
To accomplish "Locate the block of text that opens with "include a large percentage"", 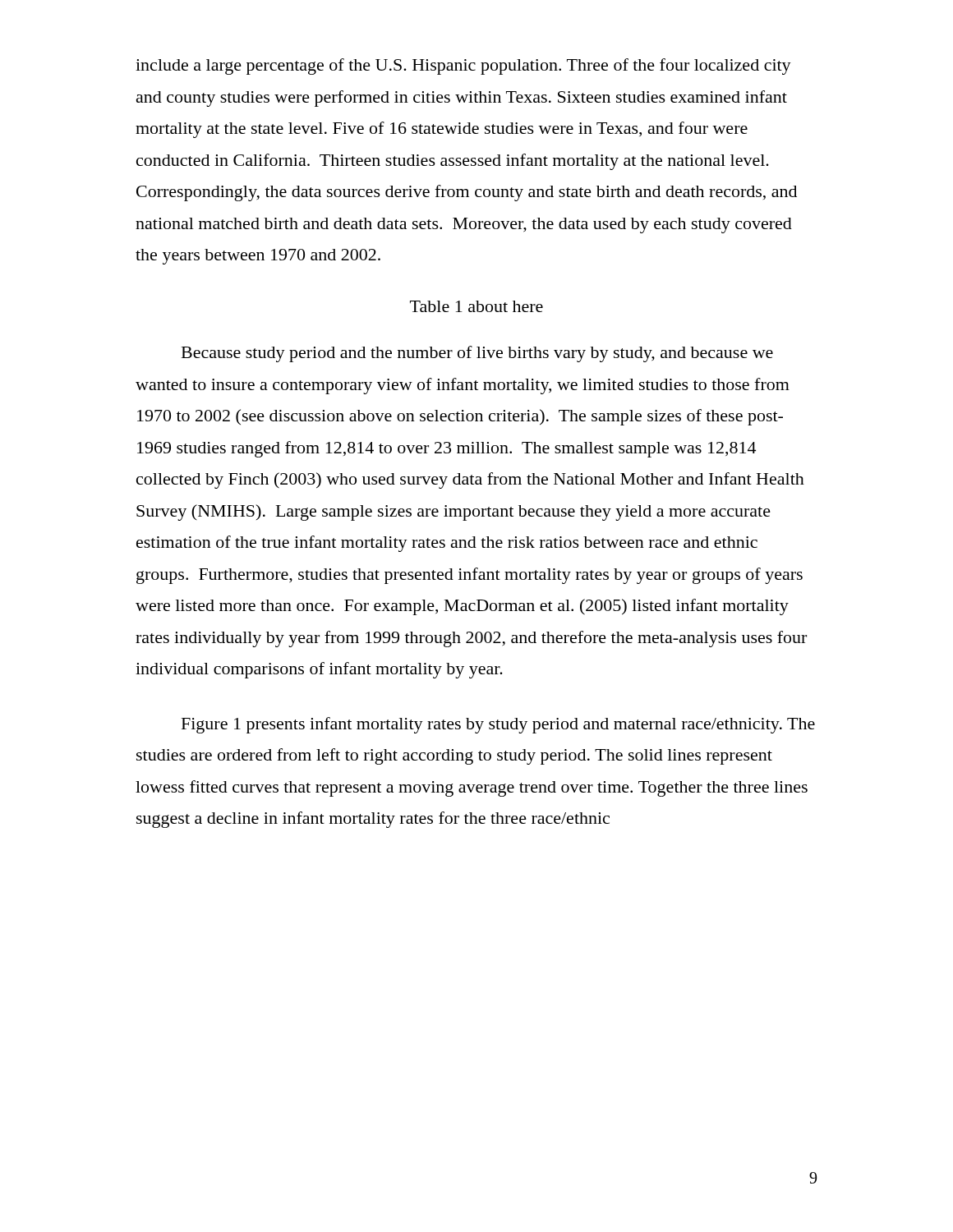I will 476,160.
